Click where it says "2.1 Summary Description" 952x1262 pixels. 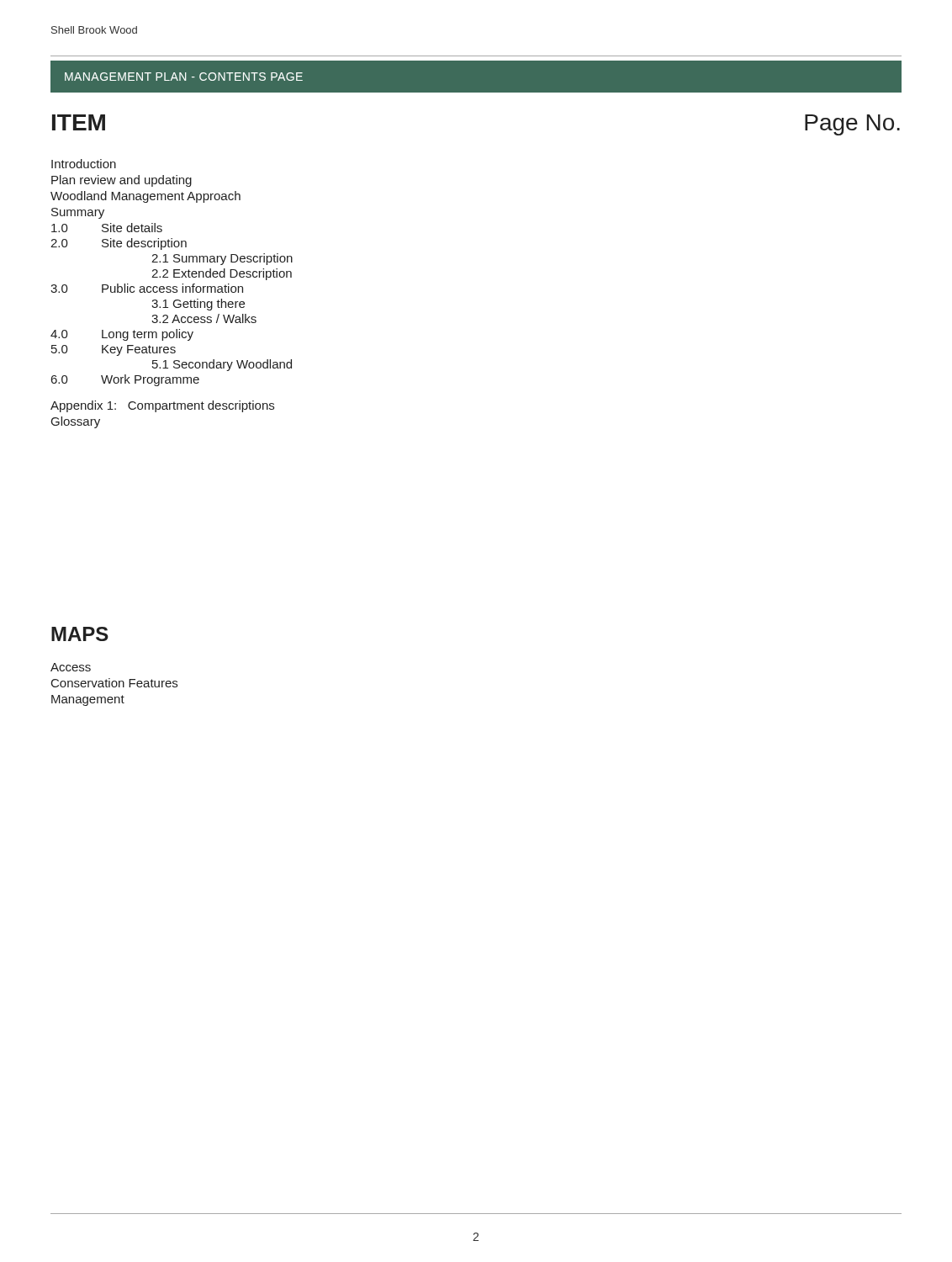222,258
